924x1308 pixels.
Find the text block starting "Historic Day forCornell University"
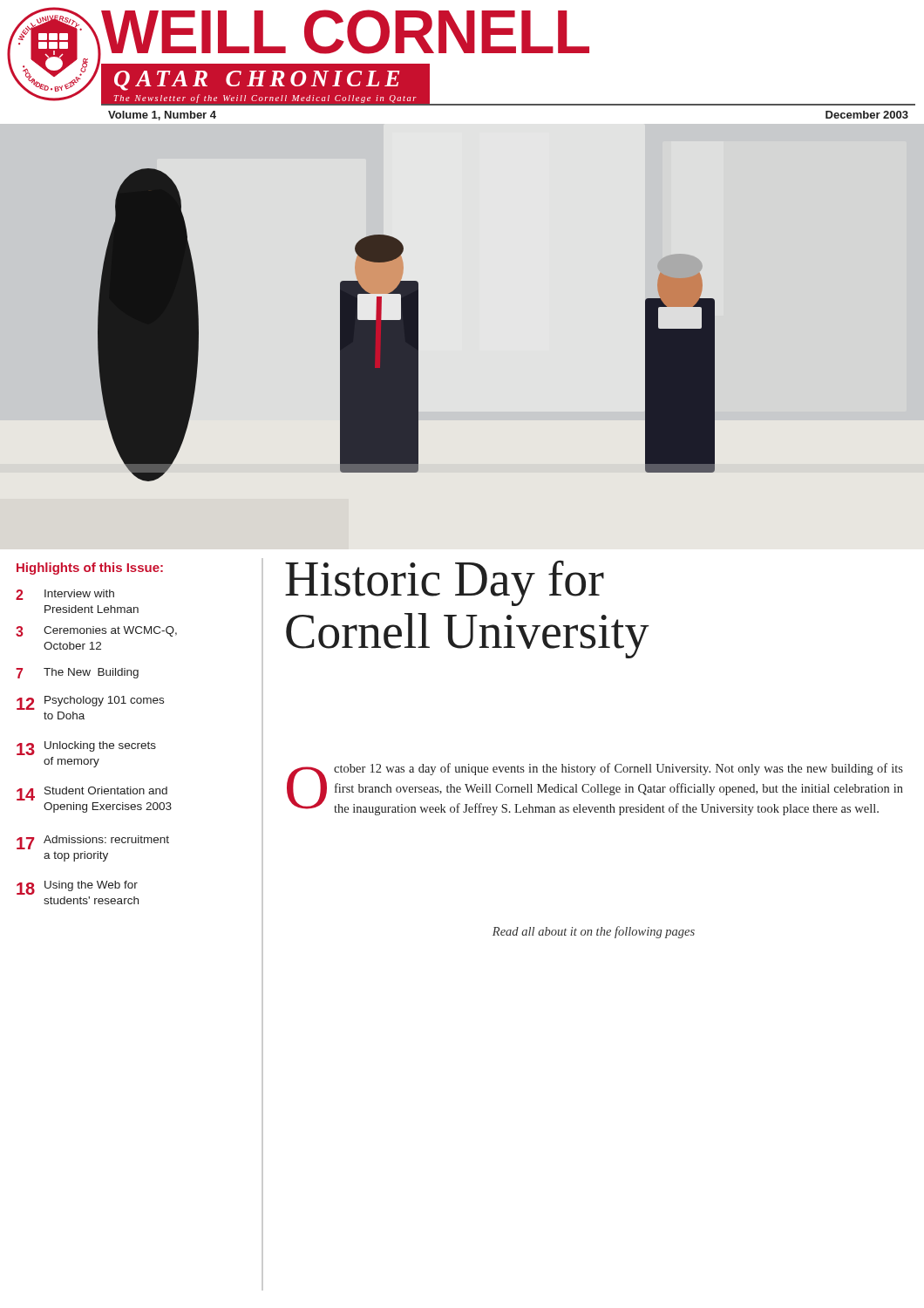pos(467,606)
